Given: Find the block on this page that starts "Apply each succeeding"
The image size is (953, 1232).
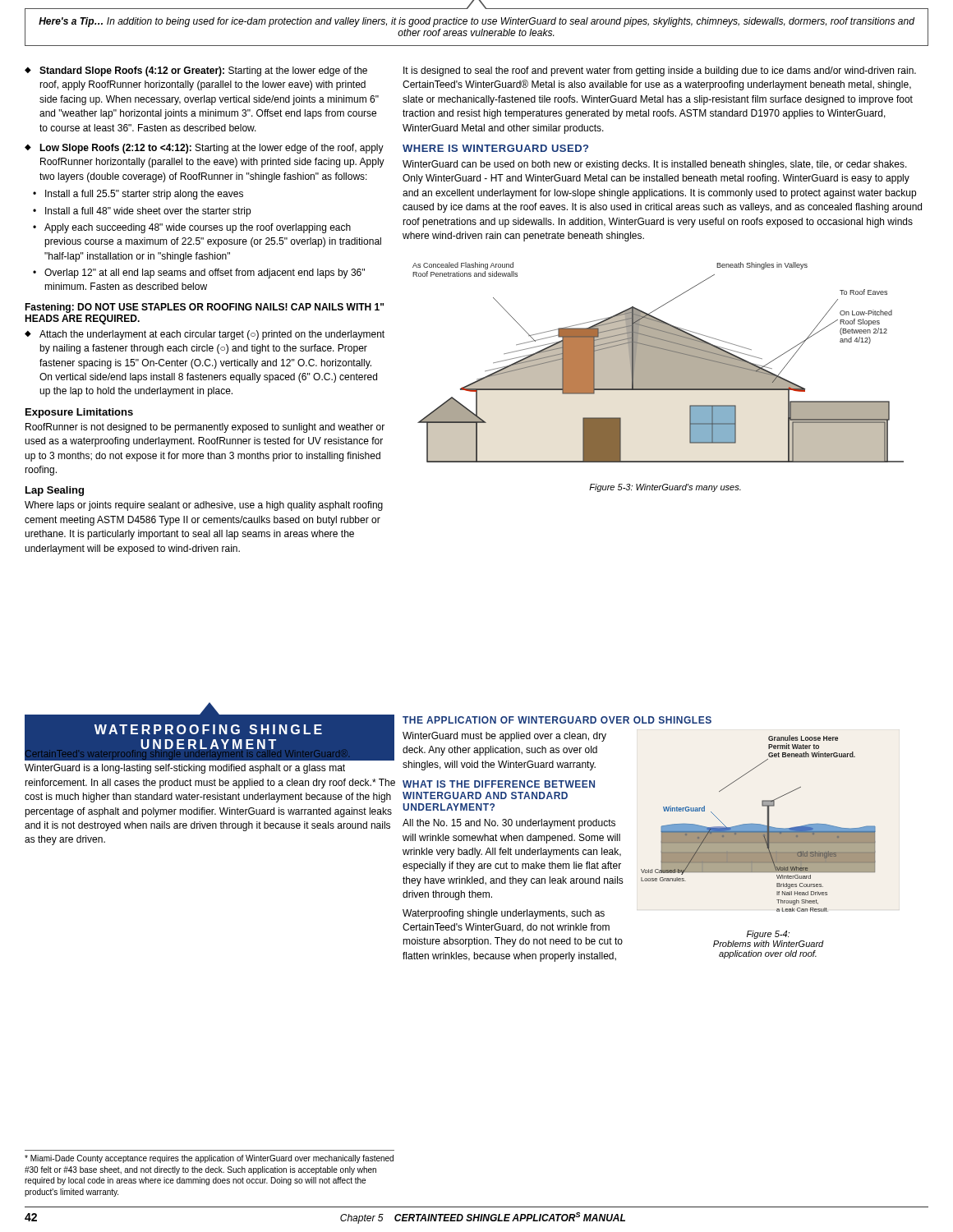Looking at the screenshot, I should click(213, 242).
